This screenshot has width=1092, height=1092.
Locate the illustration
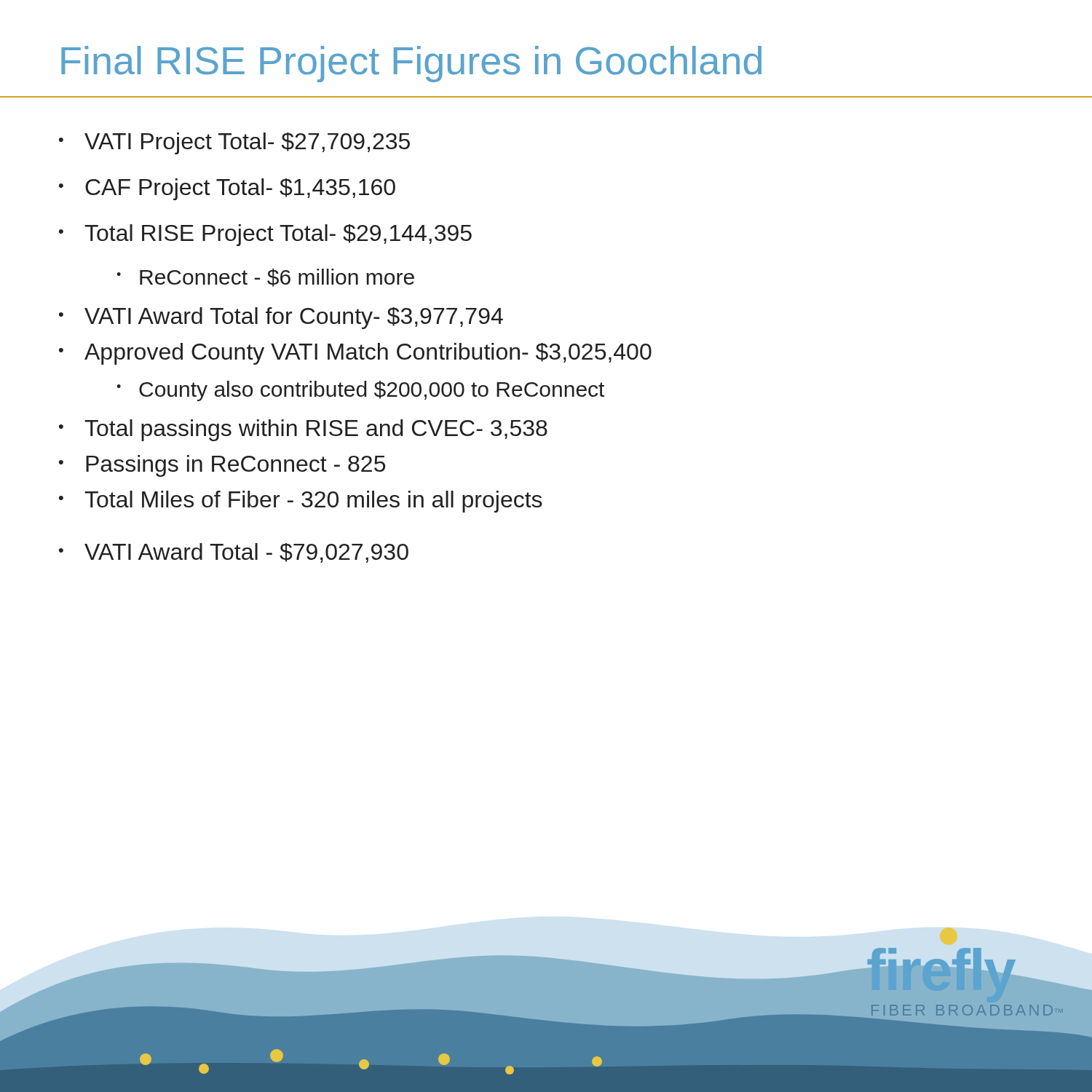click(x=546, y=968)
